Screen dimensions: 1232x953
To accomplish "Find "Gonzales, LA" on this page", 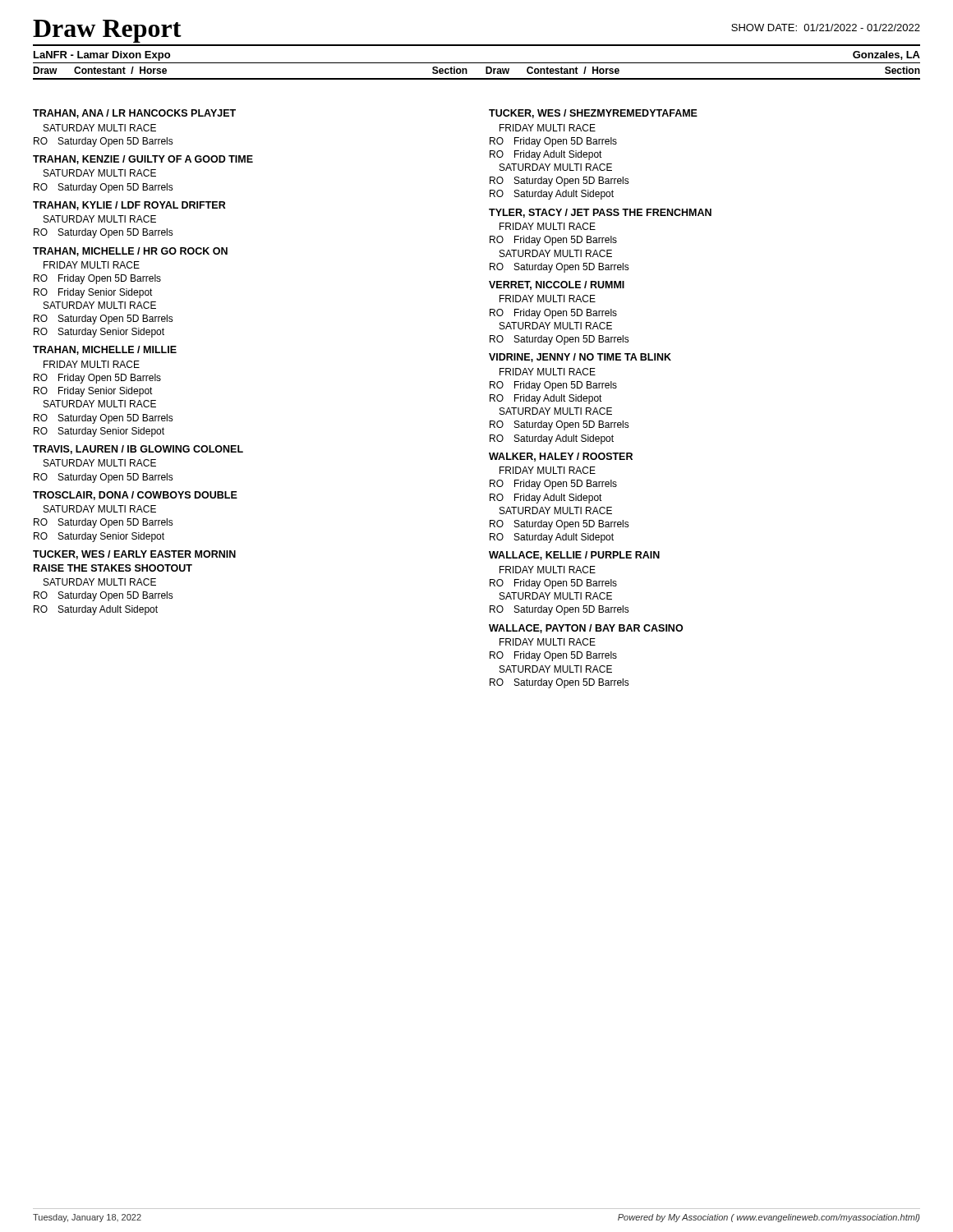I will click(x=886, y=55).
